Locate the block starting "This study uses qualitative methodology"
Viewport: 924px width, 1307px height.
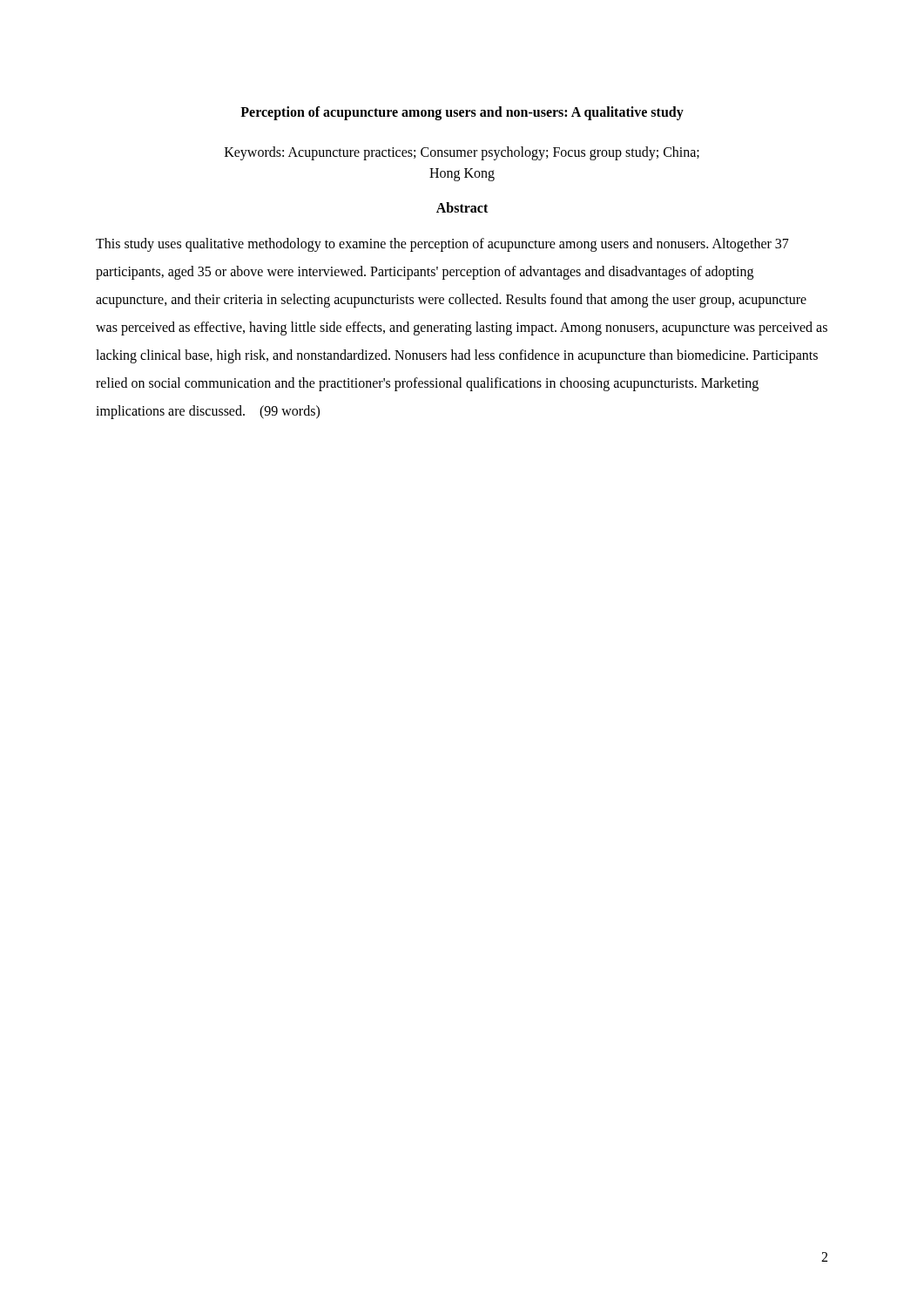pos(462,327)
